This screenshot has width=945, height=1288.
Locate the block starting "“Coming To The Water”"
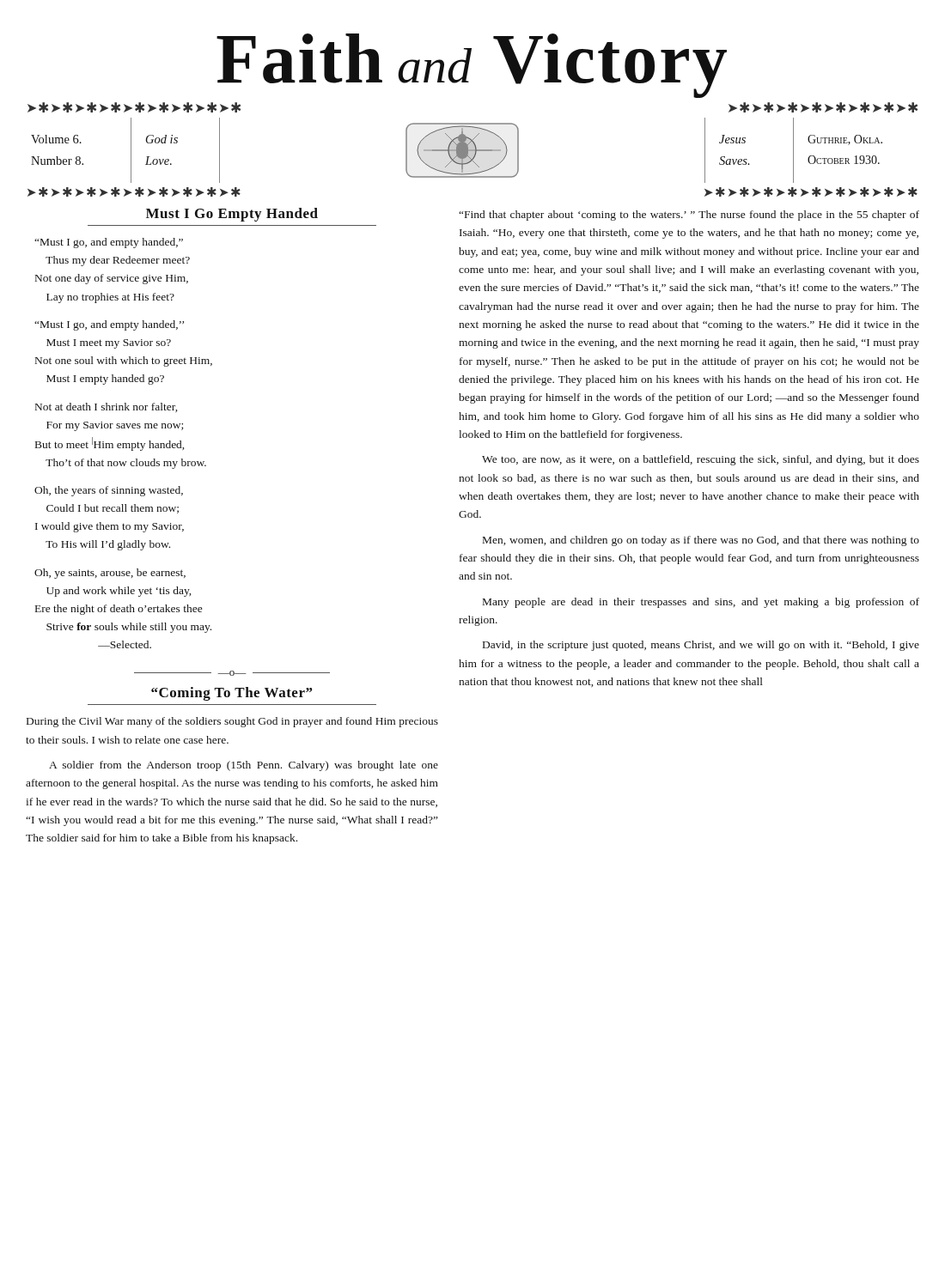(x=232, y=693)
